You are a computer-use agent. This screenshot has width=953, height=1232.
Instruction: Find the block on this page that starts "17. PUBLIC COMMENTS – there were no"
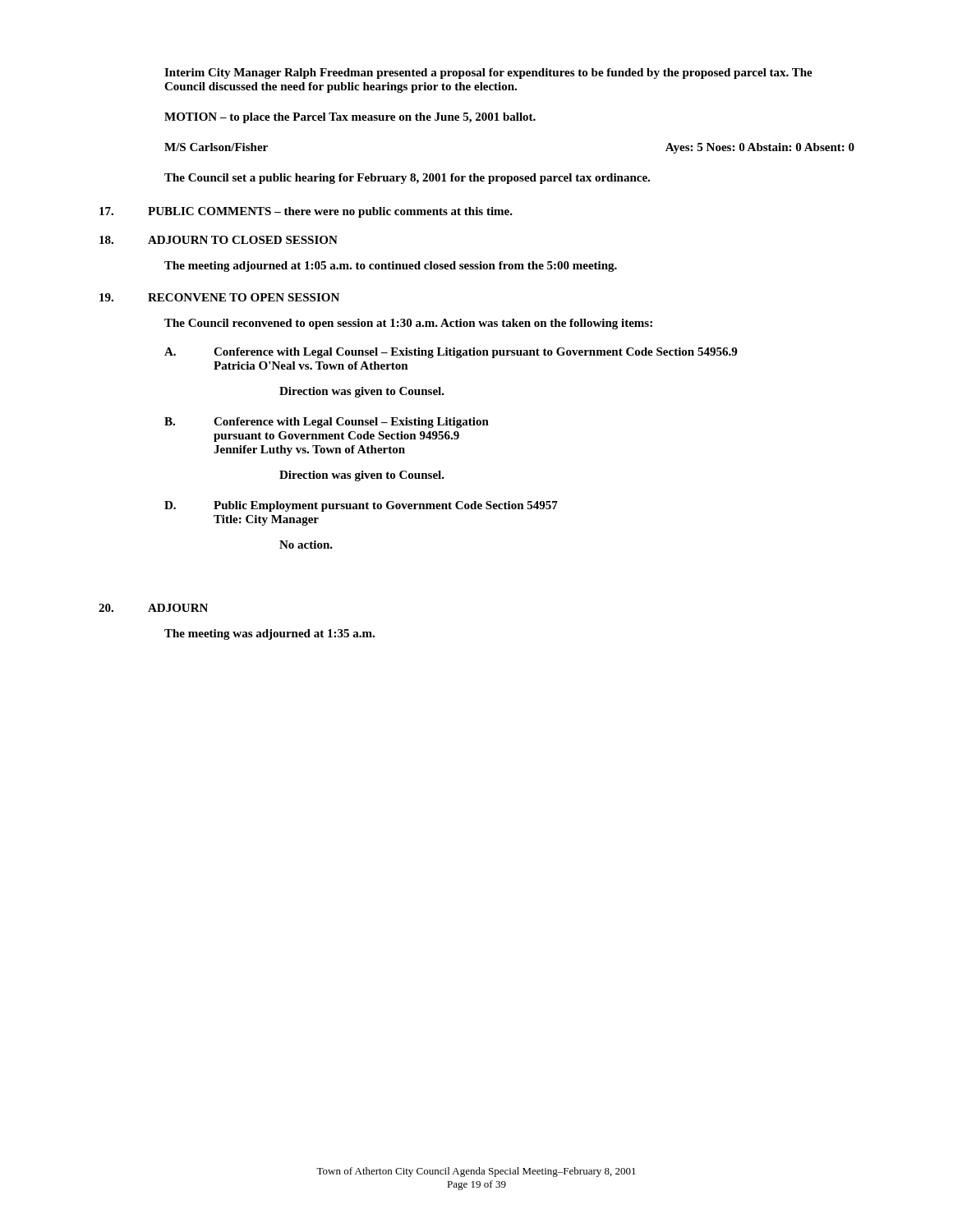(476, 211)
